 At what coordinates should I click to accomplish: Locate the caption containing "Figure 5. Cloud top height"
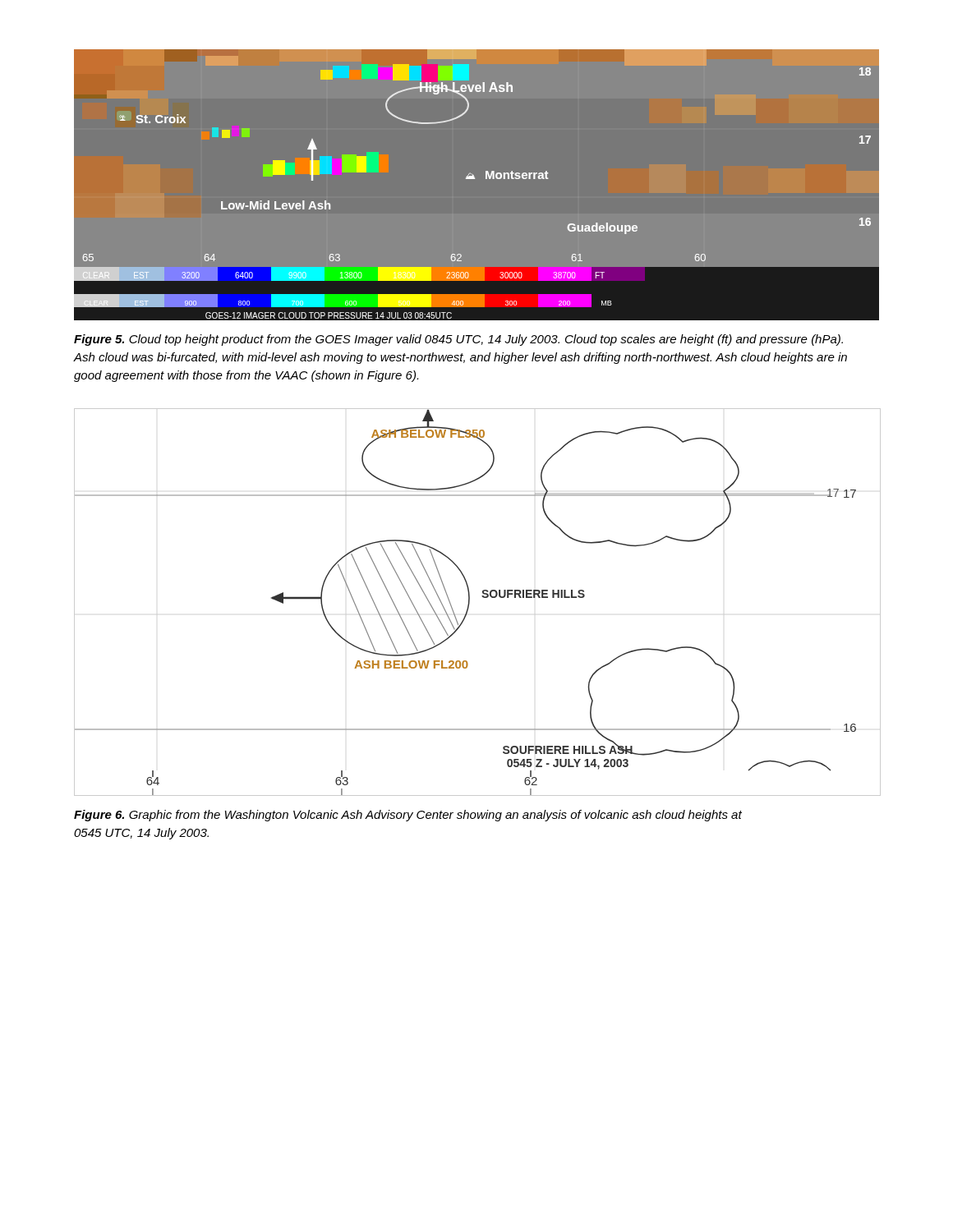click(x=468, y=357)
